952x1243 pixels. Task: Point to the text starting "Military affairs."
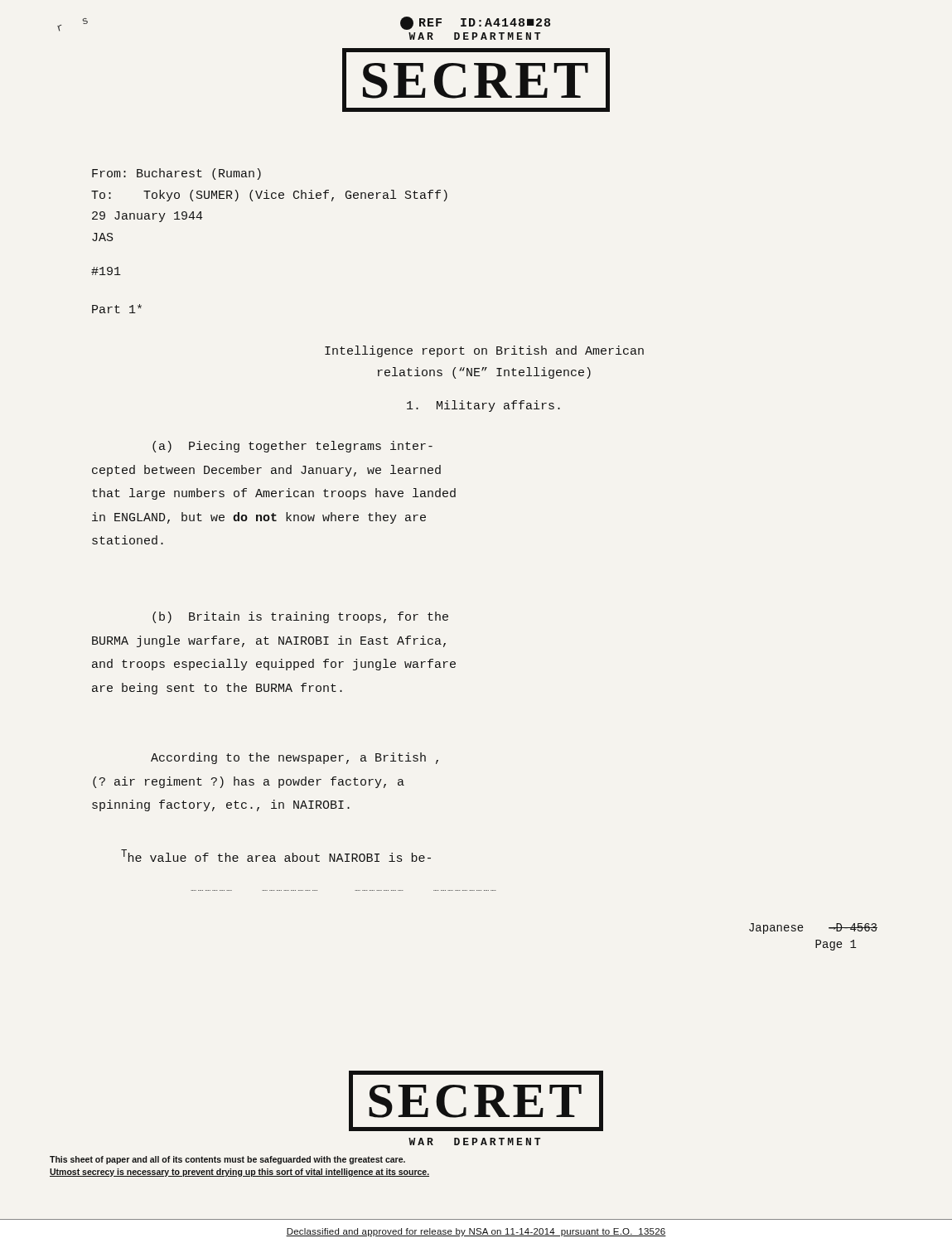point(484,406)
